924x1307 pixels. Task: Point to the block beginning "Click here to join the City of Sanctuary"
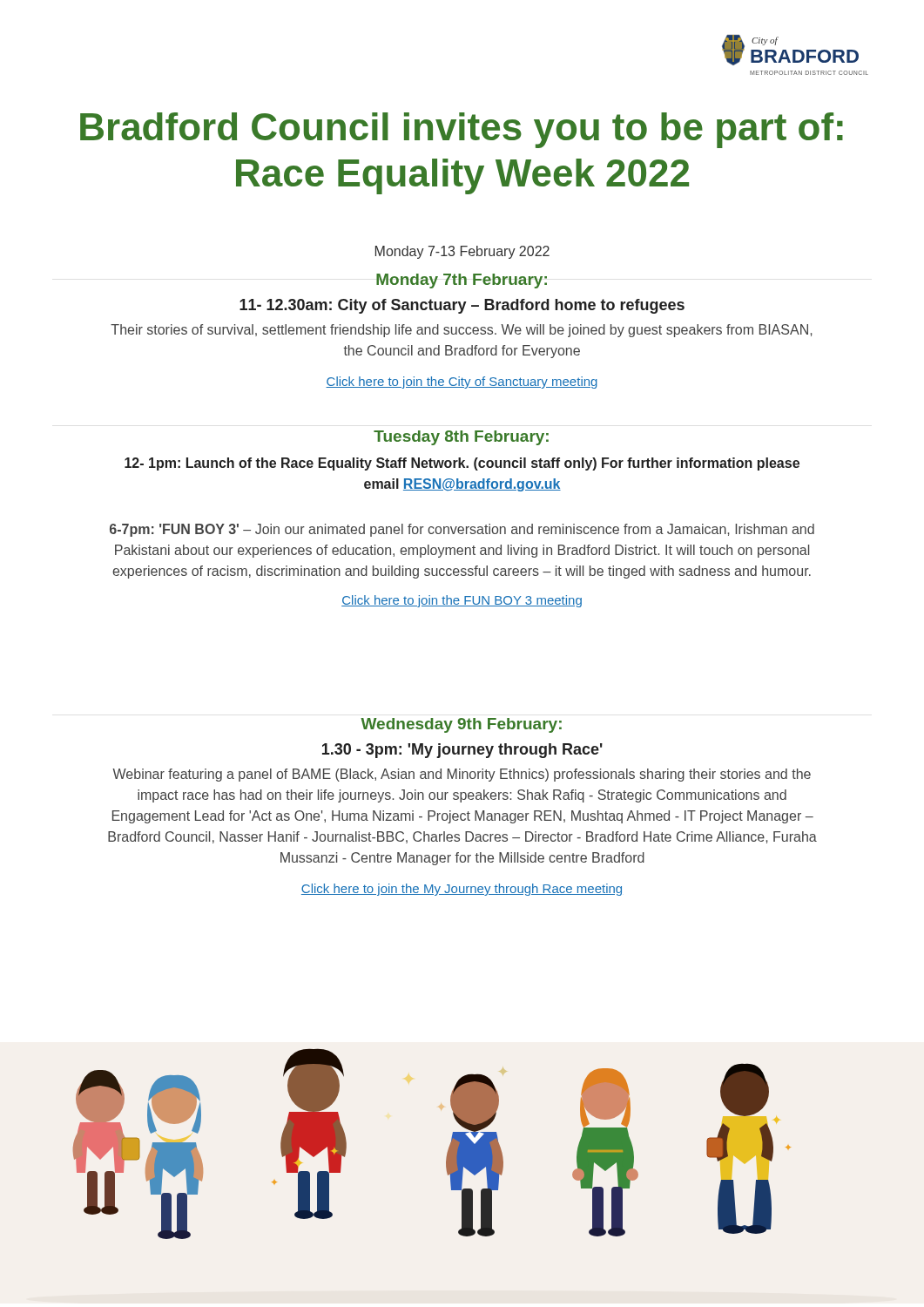point(462,381)
